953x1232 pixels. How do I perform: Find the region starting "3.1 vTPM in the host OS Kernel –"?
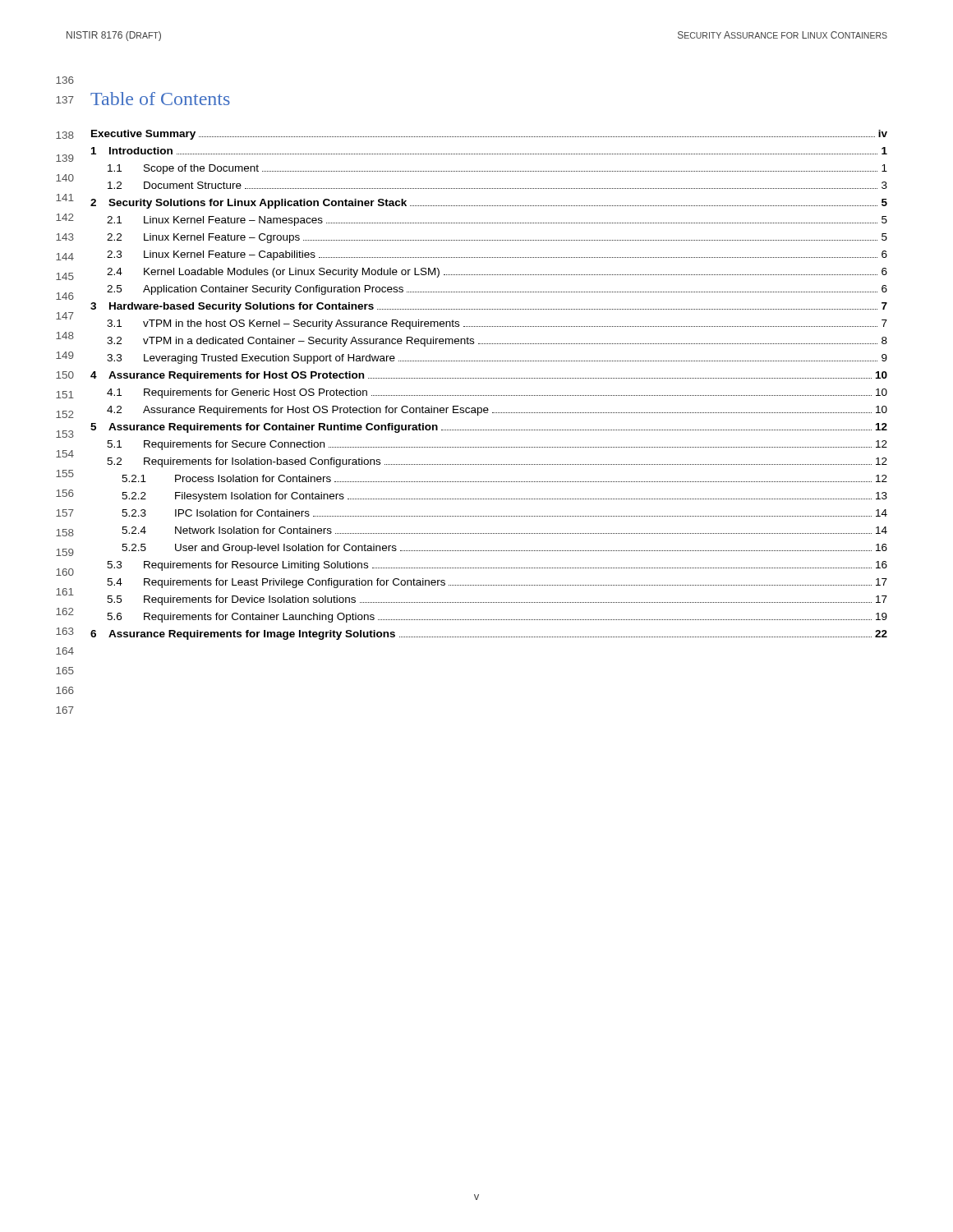489,323
